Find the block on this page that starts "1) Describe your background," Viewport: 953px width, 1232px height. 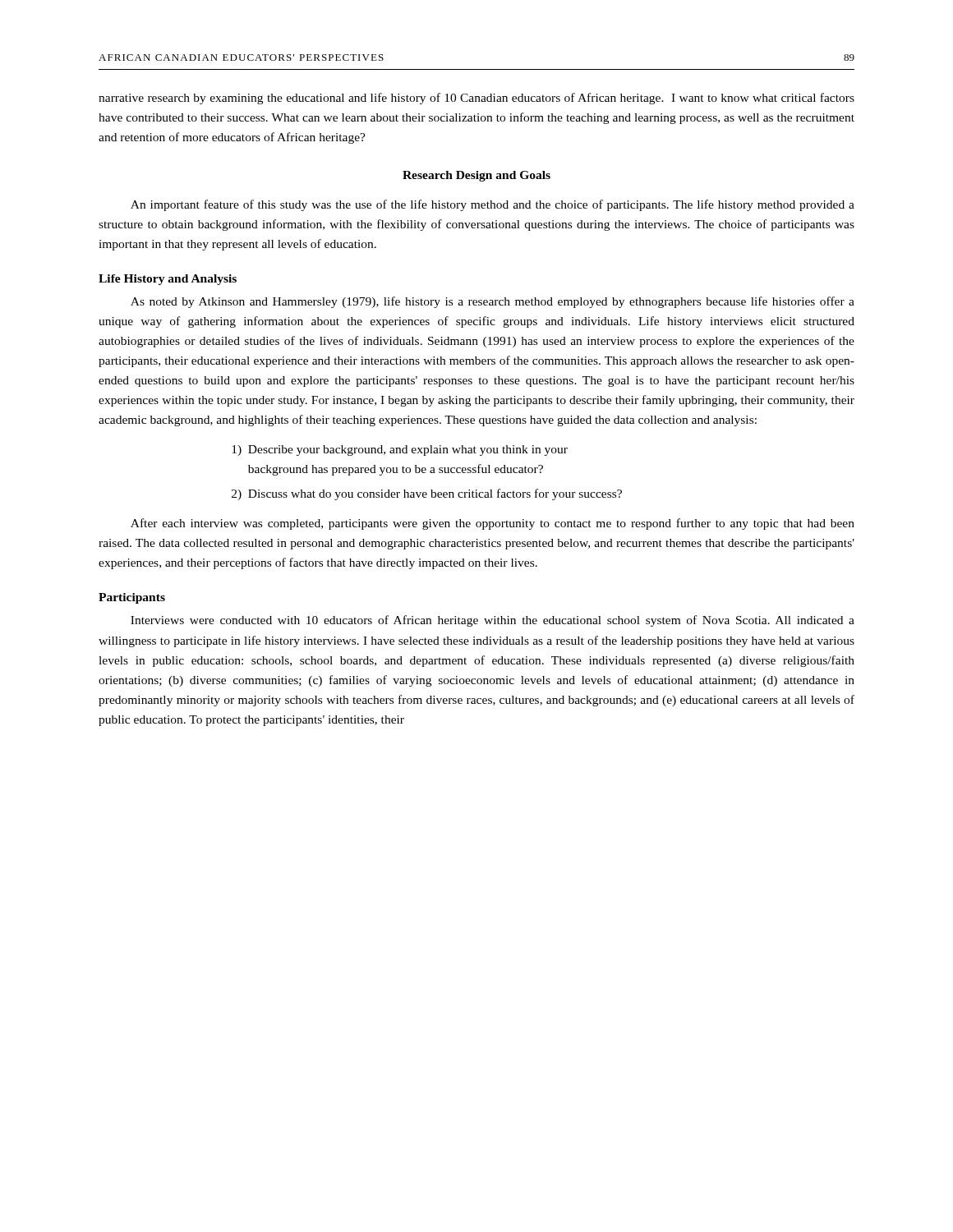coord(534,459)
